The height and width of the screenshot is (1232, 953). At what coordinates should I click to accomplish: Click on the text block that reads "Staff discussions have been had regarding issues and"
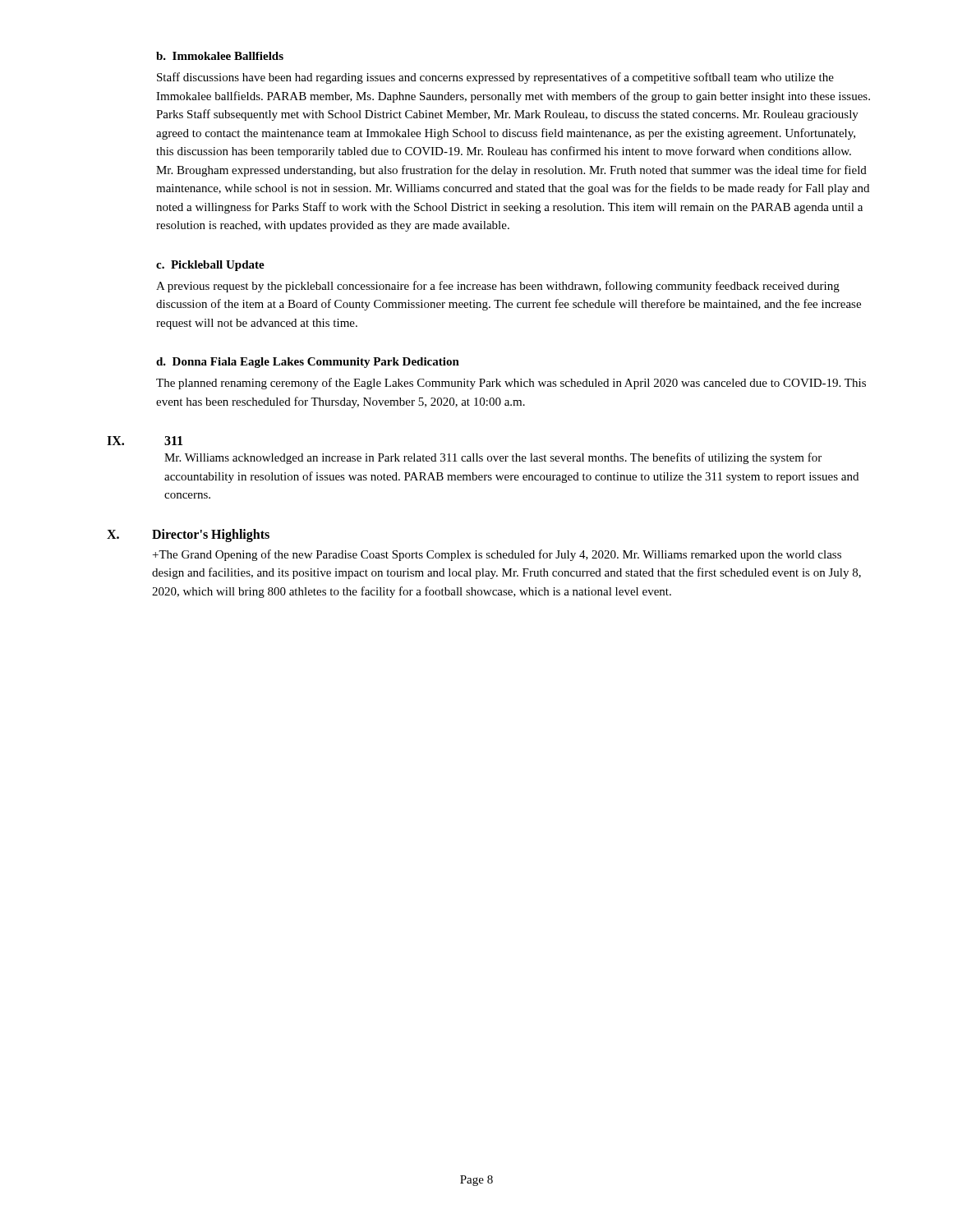click(513, 151)
